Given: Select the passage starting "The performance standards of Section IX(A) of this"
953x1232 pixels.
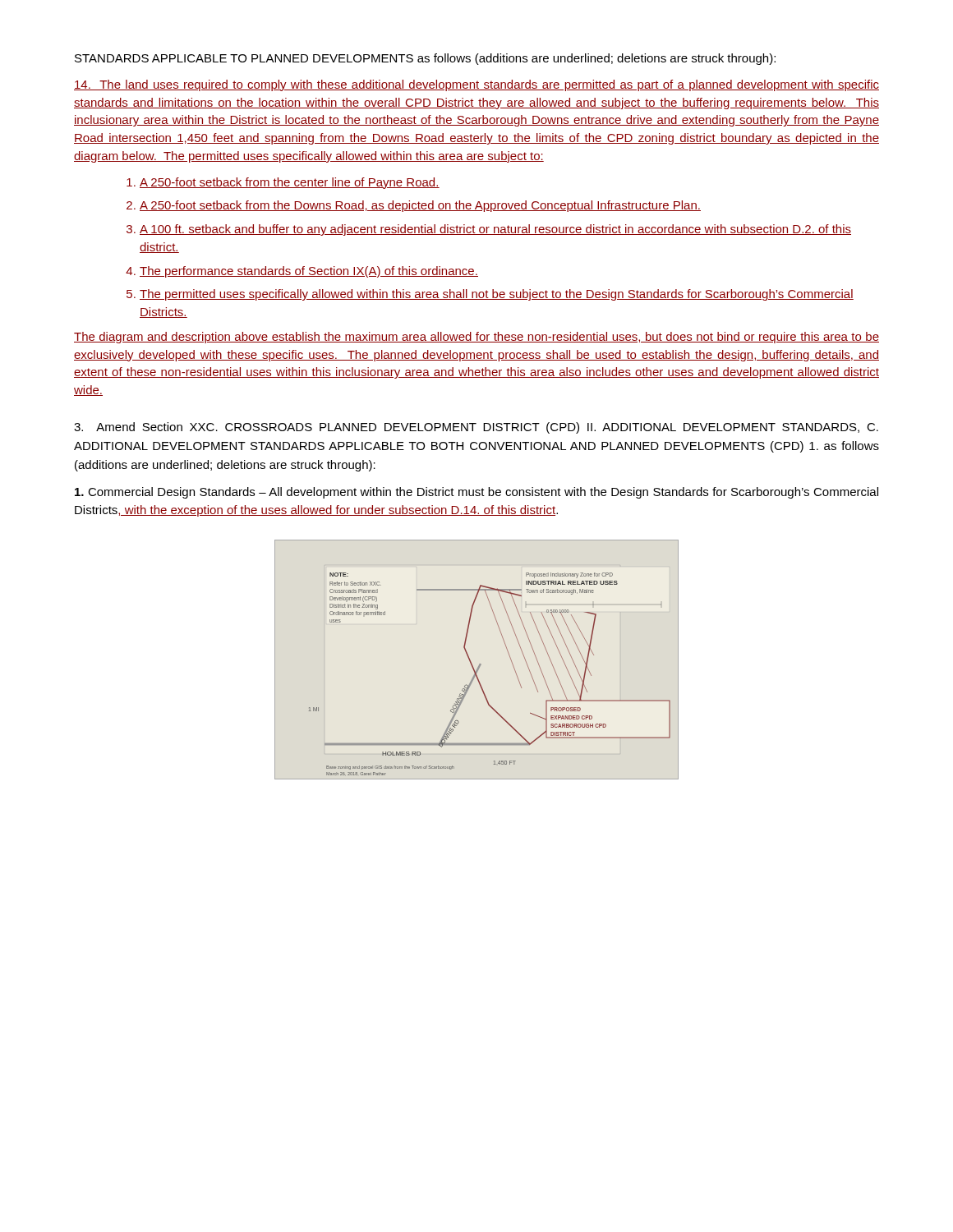Looking at the screenshot, I should point(309,270).
